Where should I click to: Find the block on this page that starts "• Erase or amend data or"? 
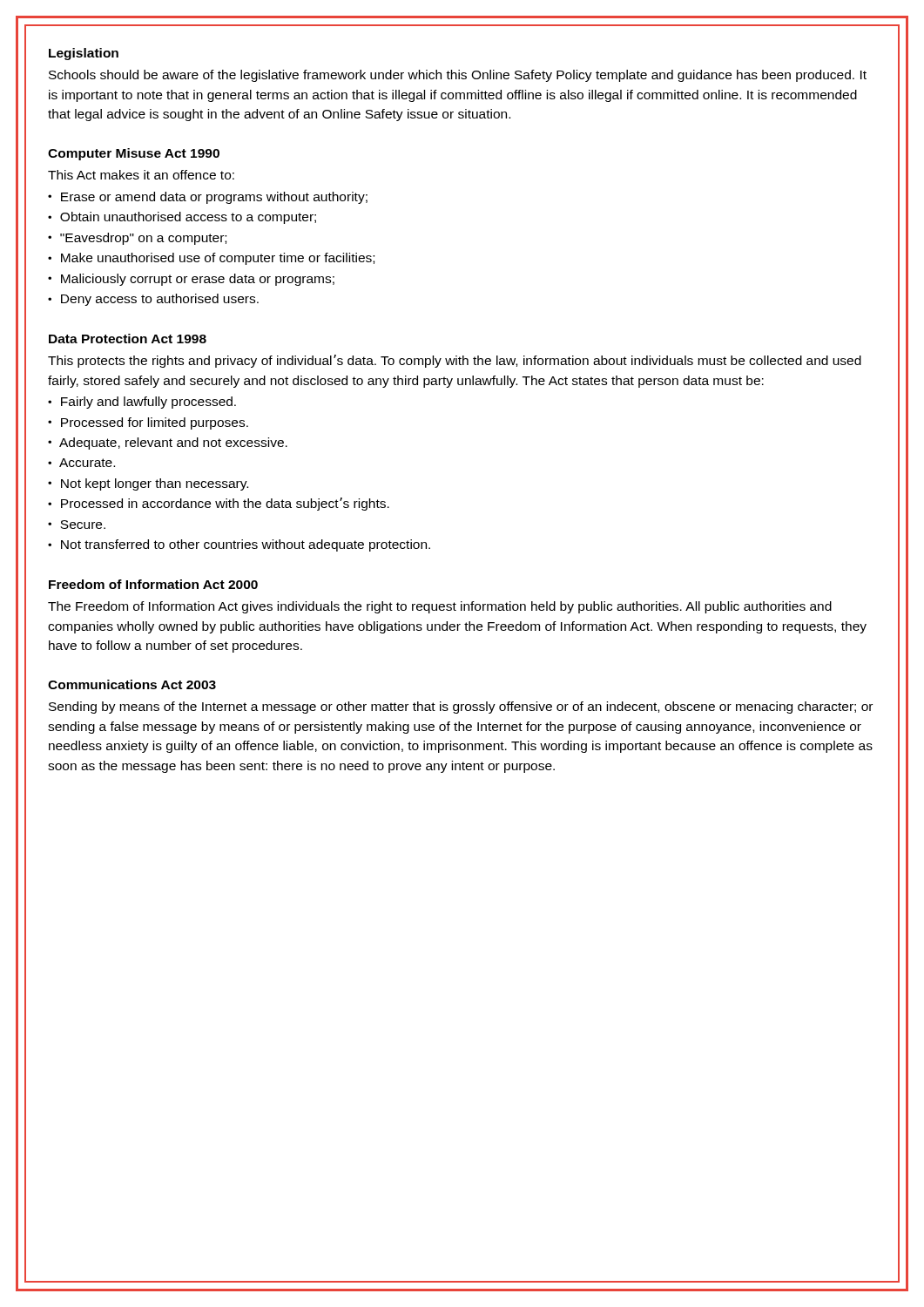tap(208, 197)
